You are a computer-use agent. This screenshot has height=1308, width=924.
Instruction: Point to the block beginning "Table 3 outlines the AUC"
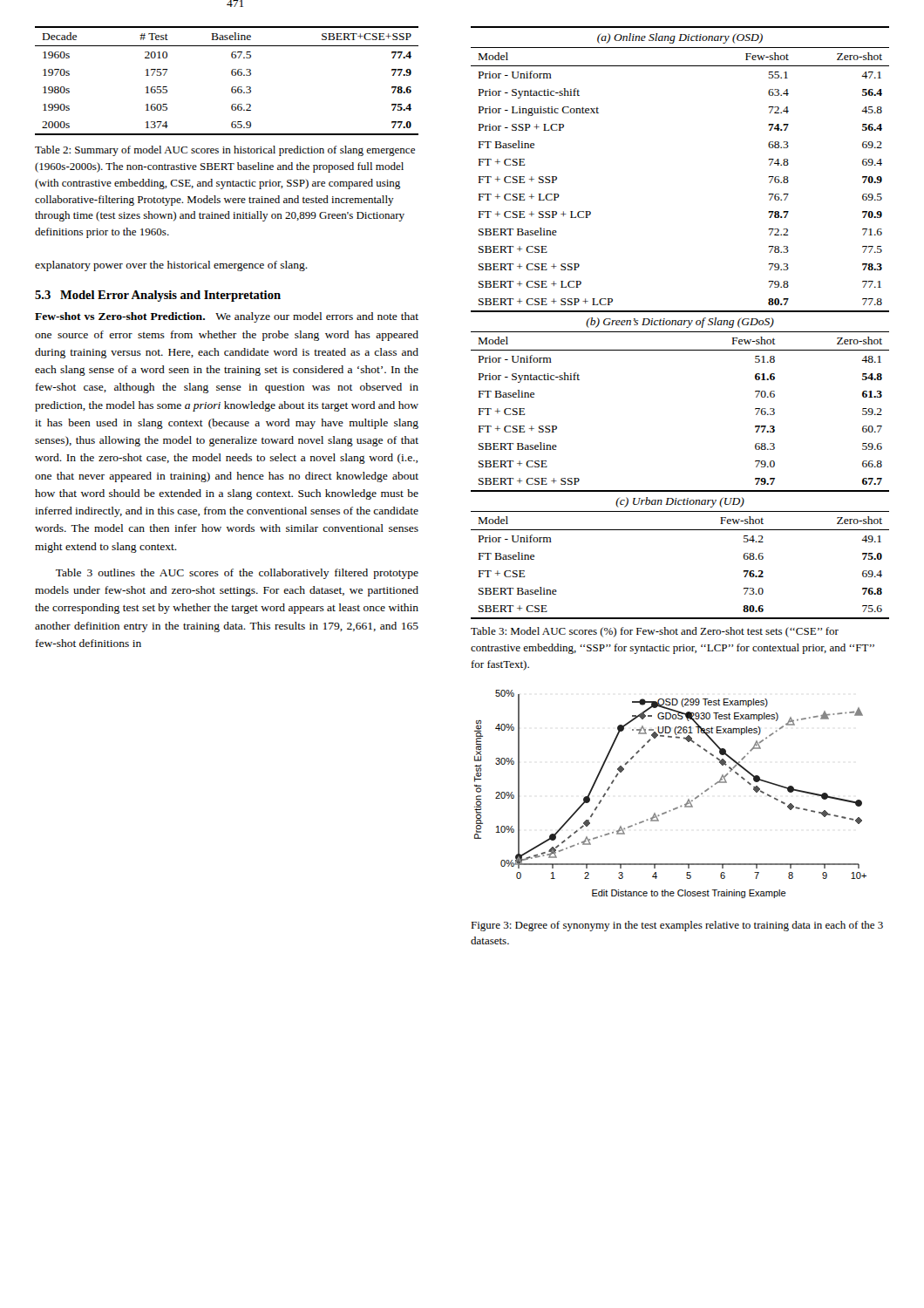(227, 608)
